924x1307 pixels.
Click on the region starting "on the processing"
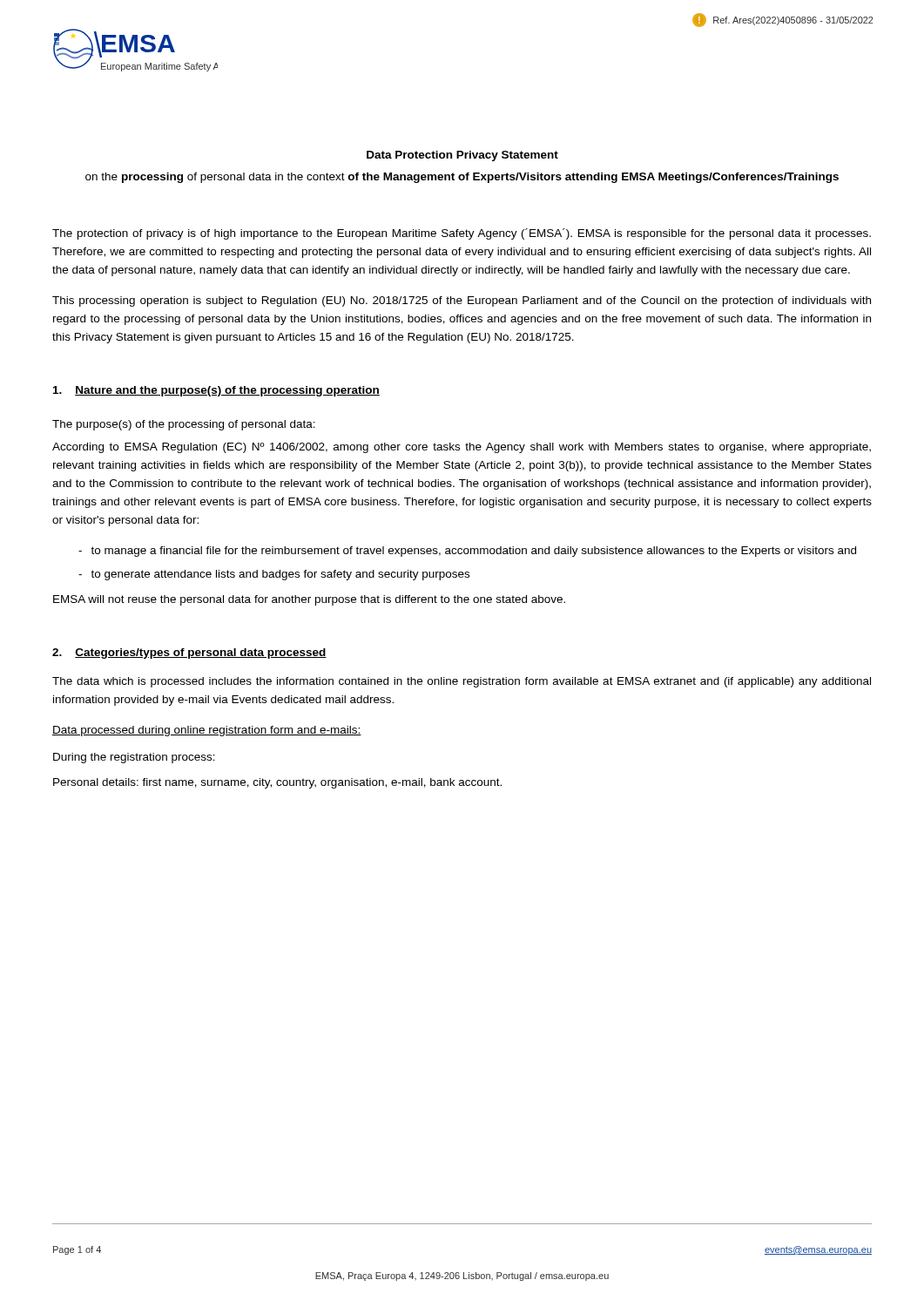coord(462,176)
